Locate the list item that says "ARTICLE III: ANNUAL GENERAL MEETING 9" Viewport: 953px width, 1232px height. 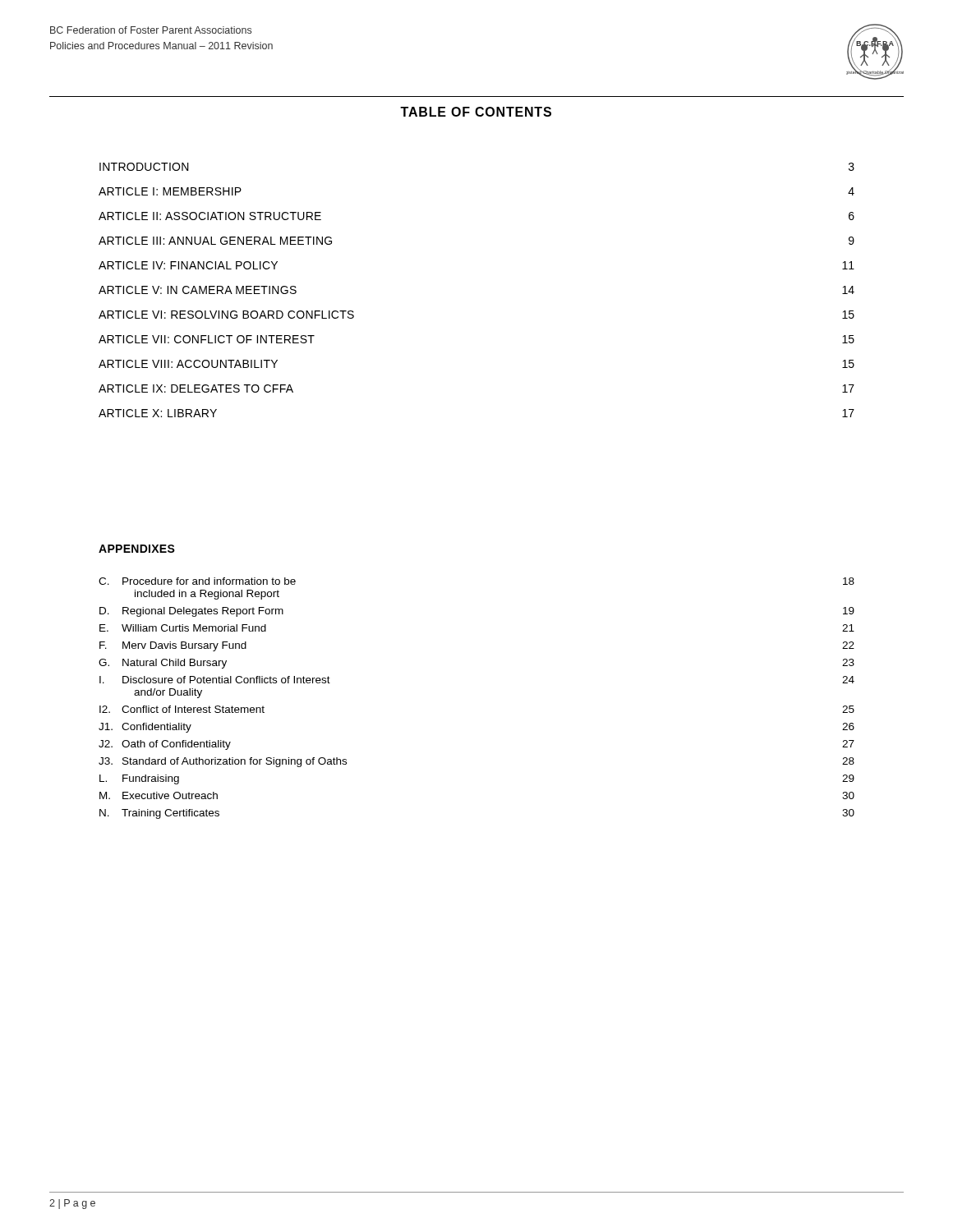coord(212,240)
